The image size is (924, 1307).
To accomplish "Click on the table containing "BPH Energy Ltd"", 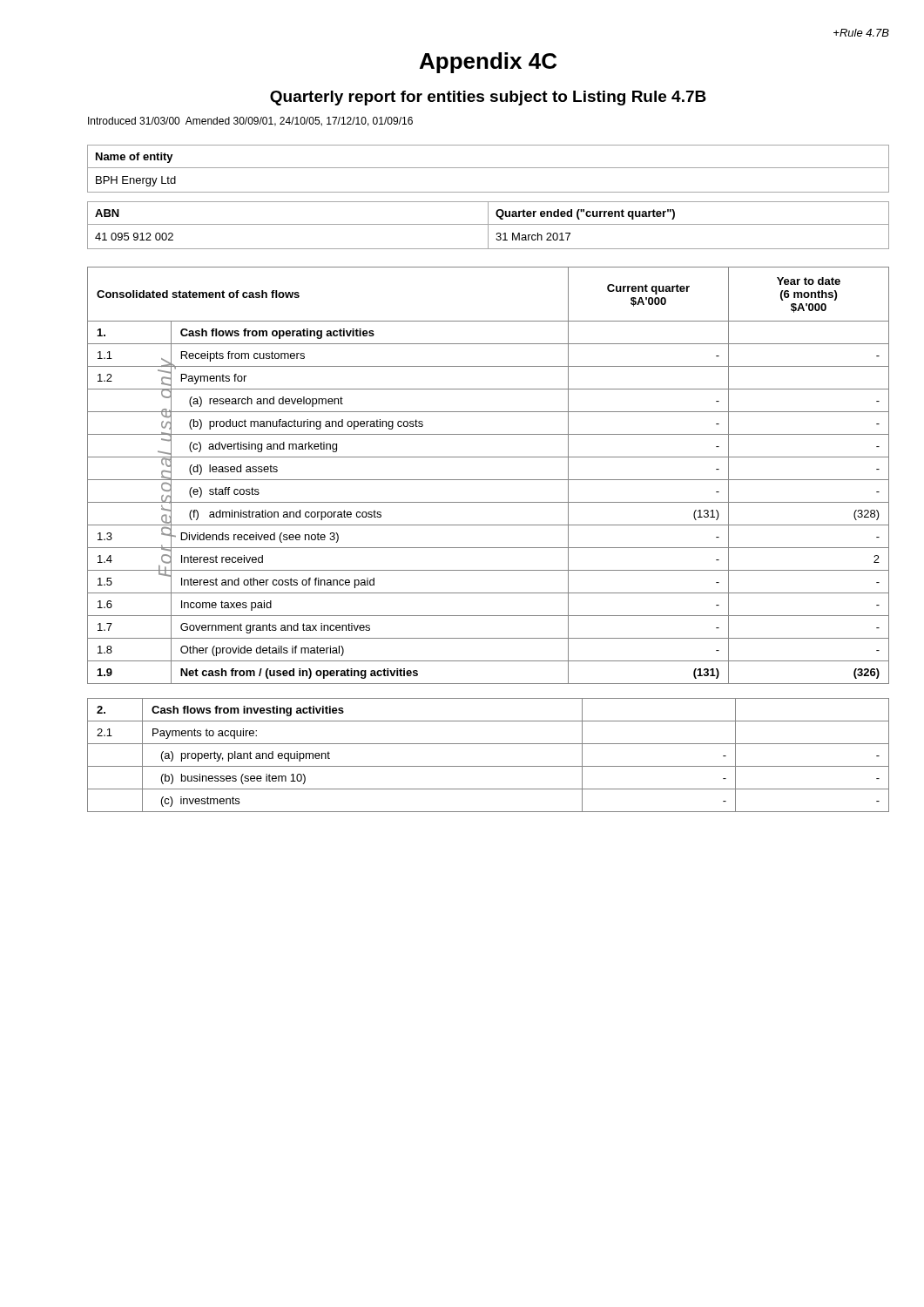I will click(488, 169).
